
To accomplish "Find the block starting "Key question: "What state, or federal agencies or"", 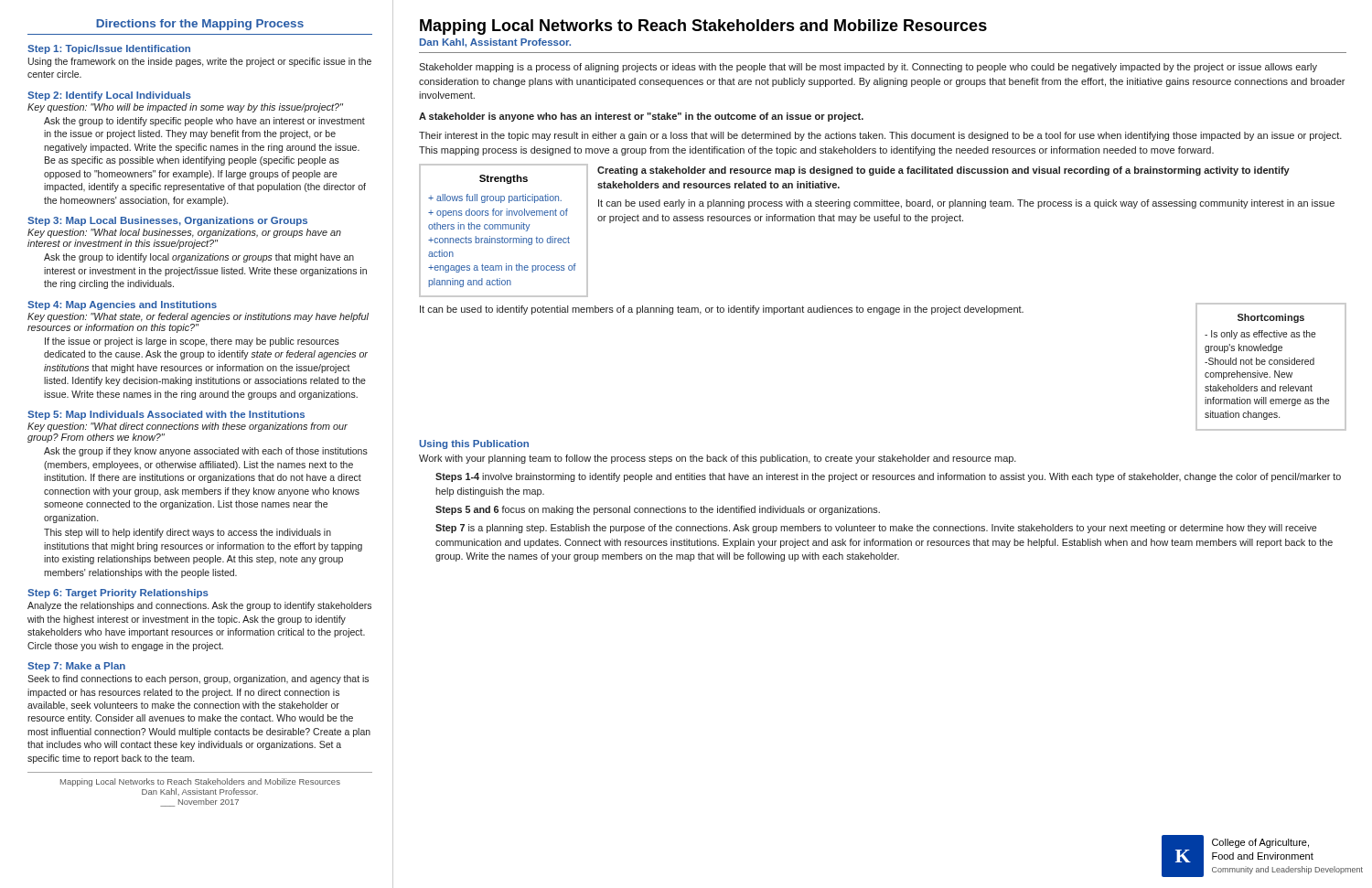I will (198, 322).
